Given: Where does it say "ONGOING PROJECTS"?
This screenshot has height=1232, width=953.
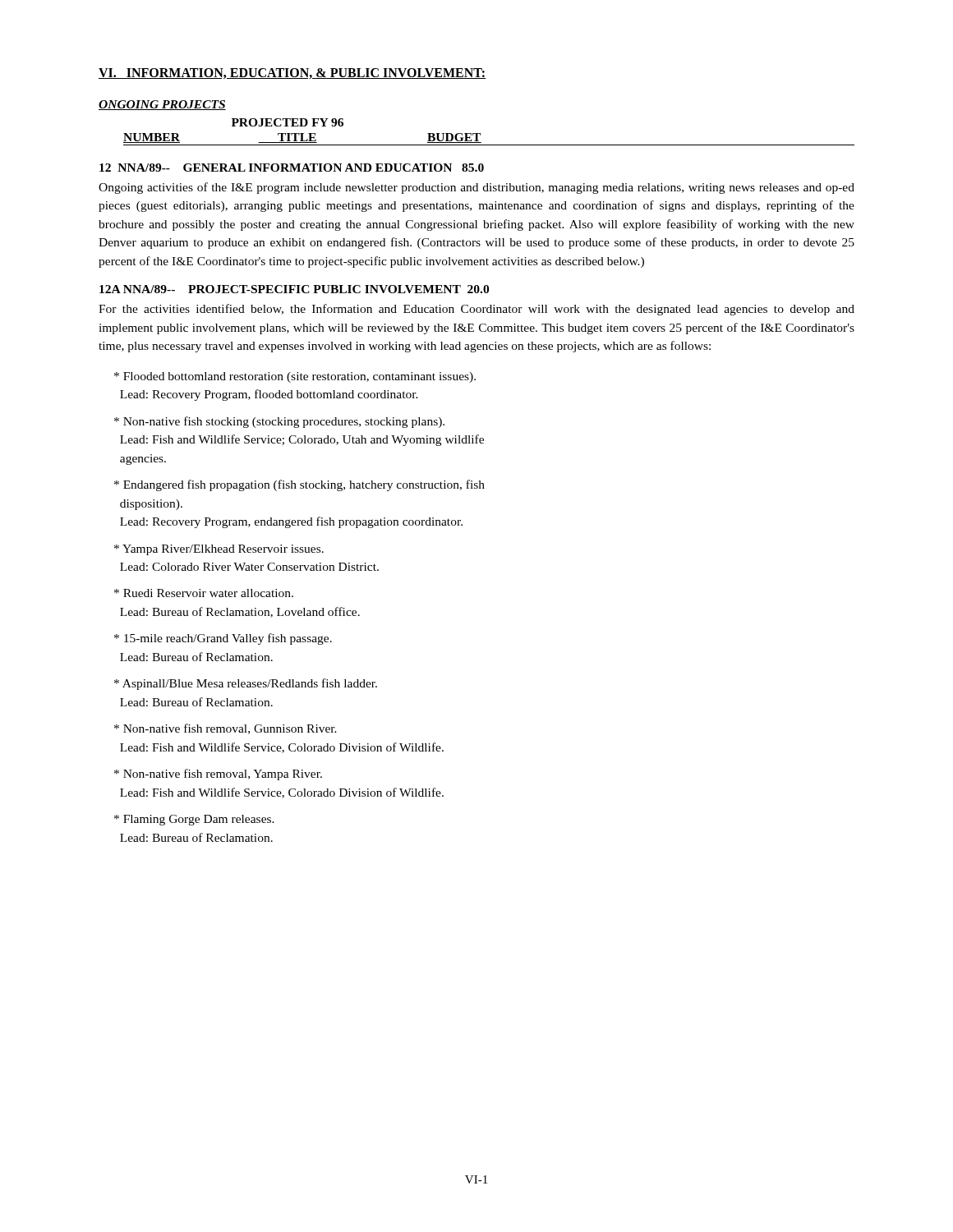Looking at the screenshot, I should [162, 104].
